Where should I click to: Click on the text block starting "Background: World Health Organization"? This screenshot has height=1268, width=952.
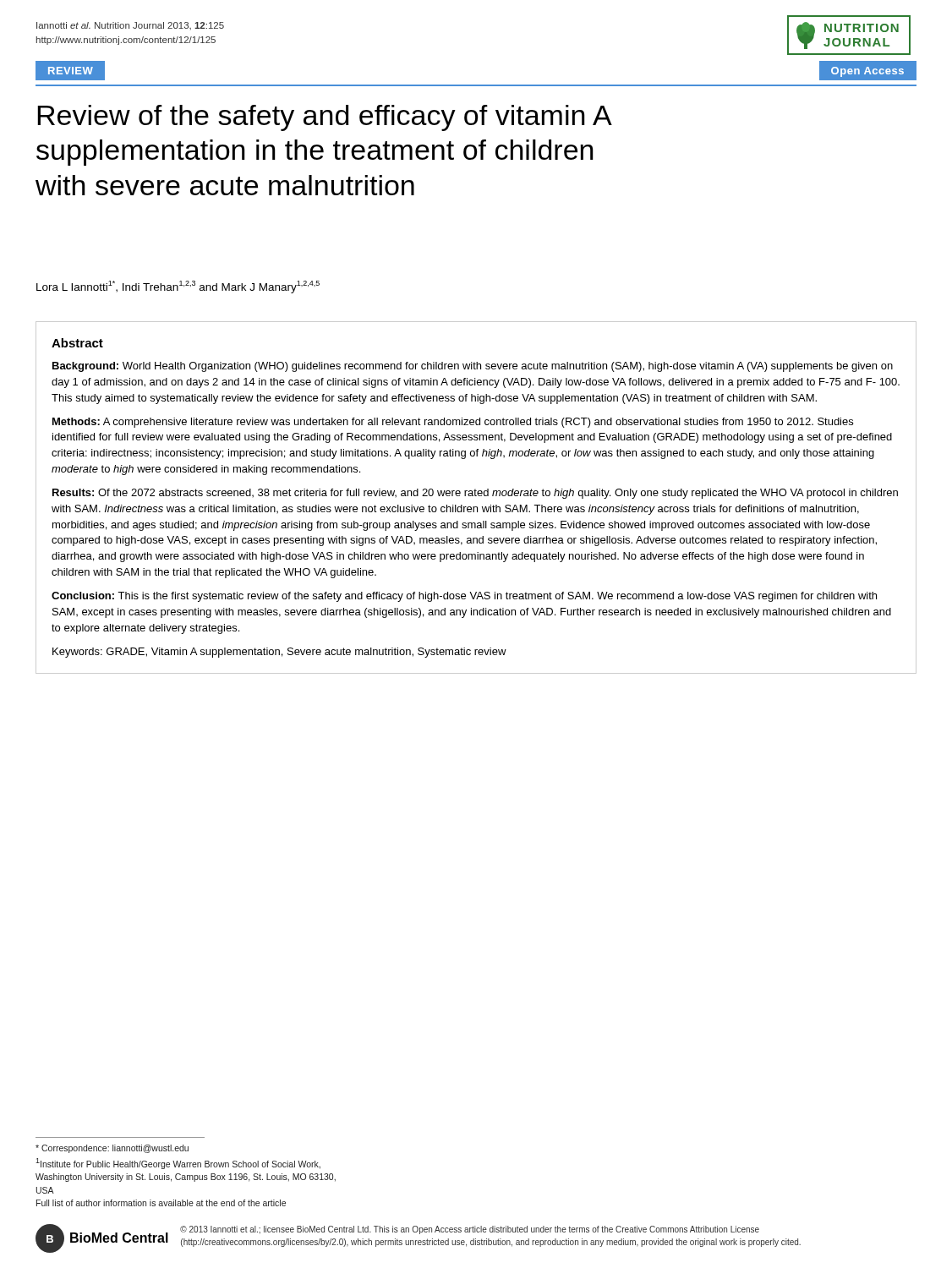pos(476,382)
